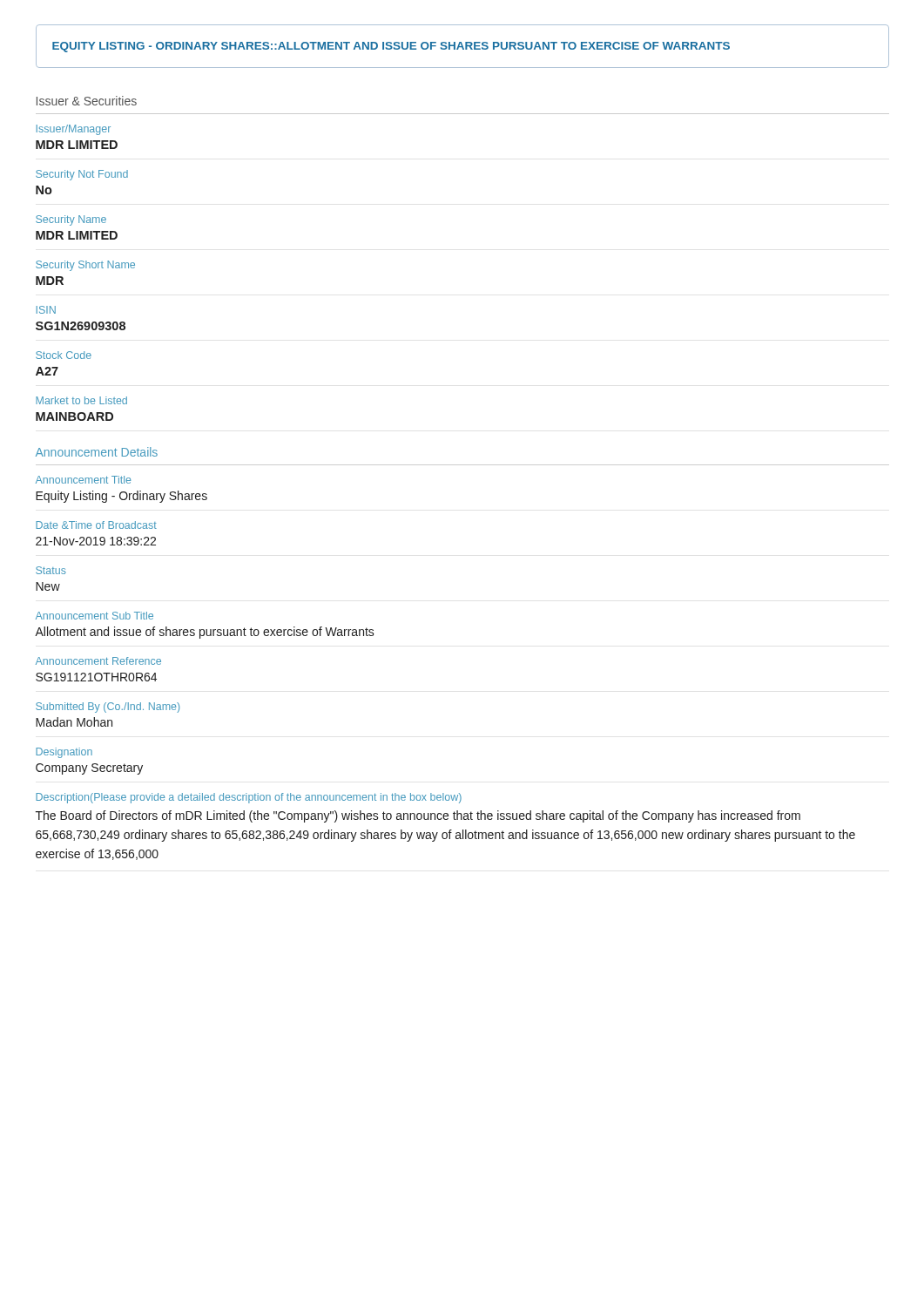Image resolution: width=924 pixels, height=1307 pixels.
Task: Select the block starting "Announcement Details"
Action: coord(97,452)
